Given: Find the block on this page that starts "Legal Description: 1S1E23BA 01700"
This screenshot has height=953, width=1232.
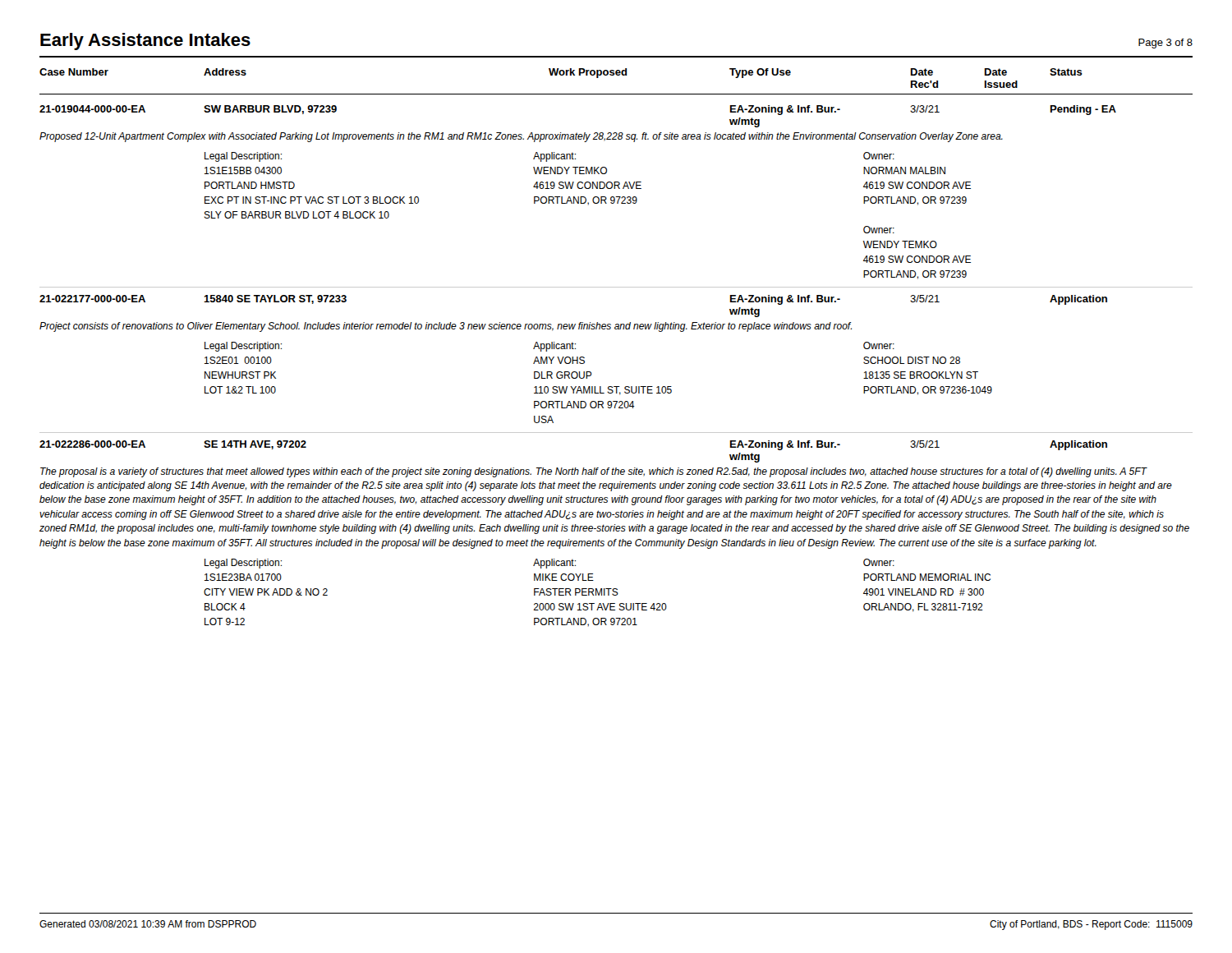Looking at the screenshot, I should click(x=266, y=592).
